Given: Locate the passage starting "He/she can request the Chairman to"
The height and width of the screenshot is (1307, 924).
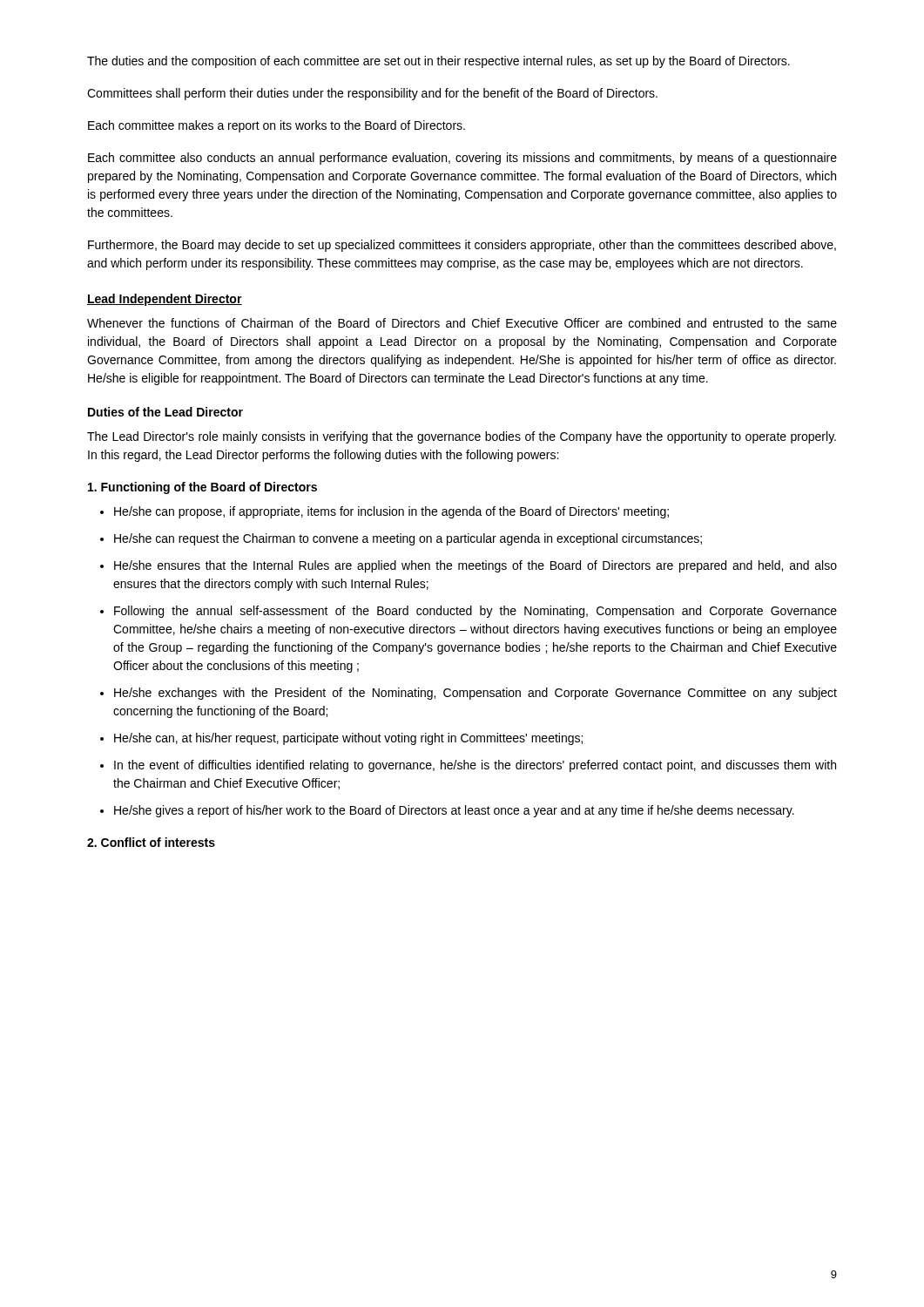Looking at the screenshot, I should click(x=475, y=539).
